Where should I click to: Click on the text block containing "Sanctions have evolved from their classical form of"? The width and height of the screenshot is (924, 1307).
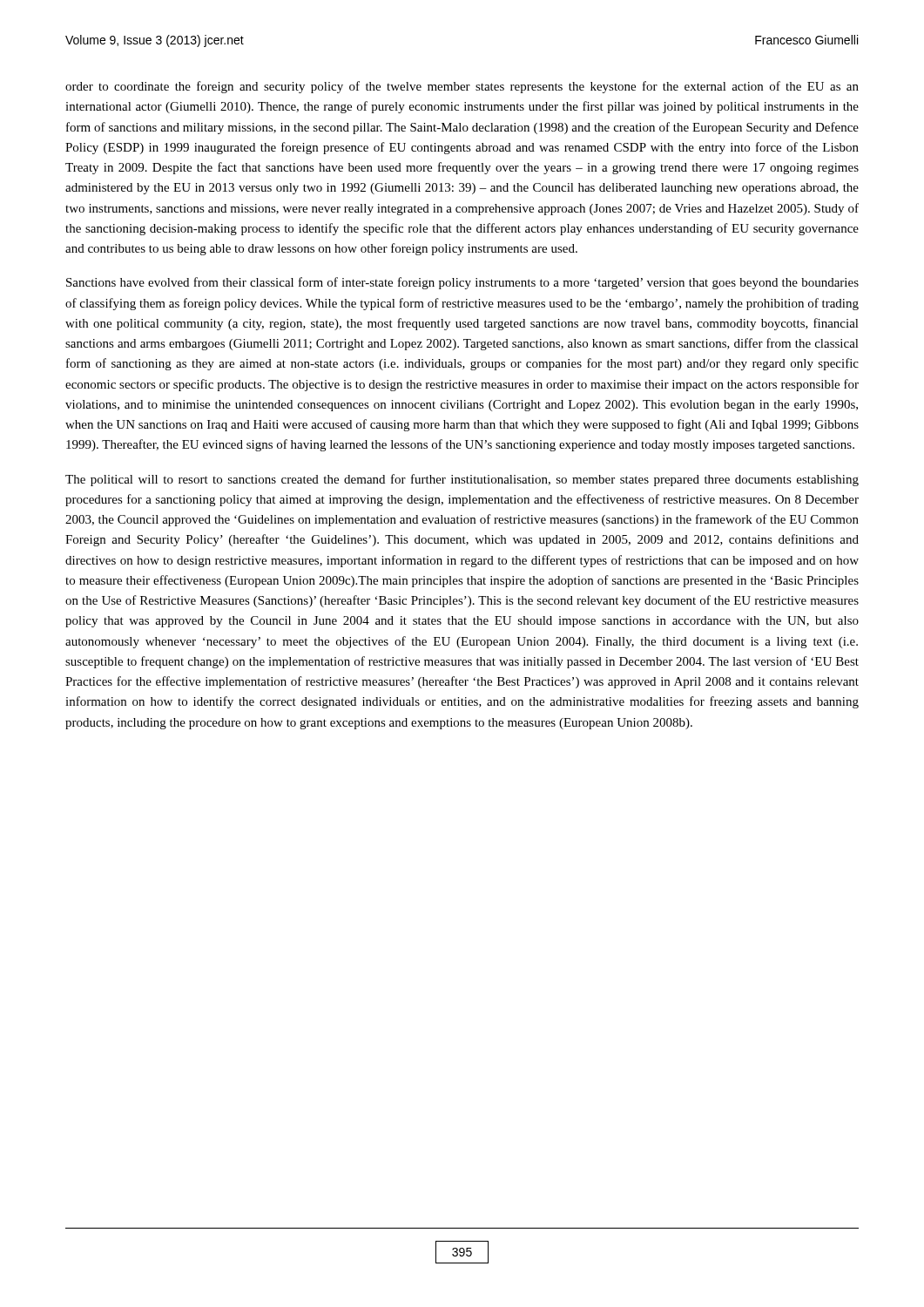pyautogui.click(x=462, y=364)
